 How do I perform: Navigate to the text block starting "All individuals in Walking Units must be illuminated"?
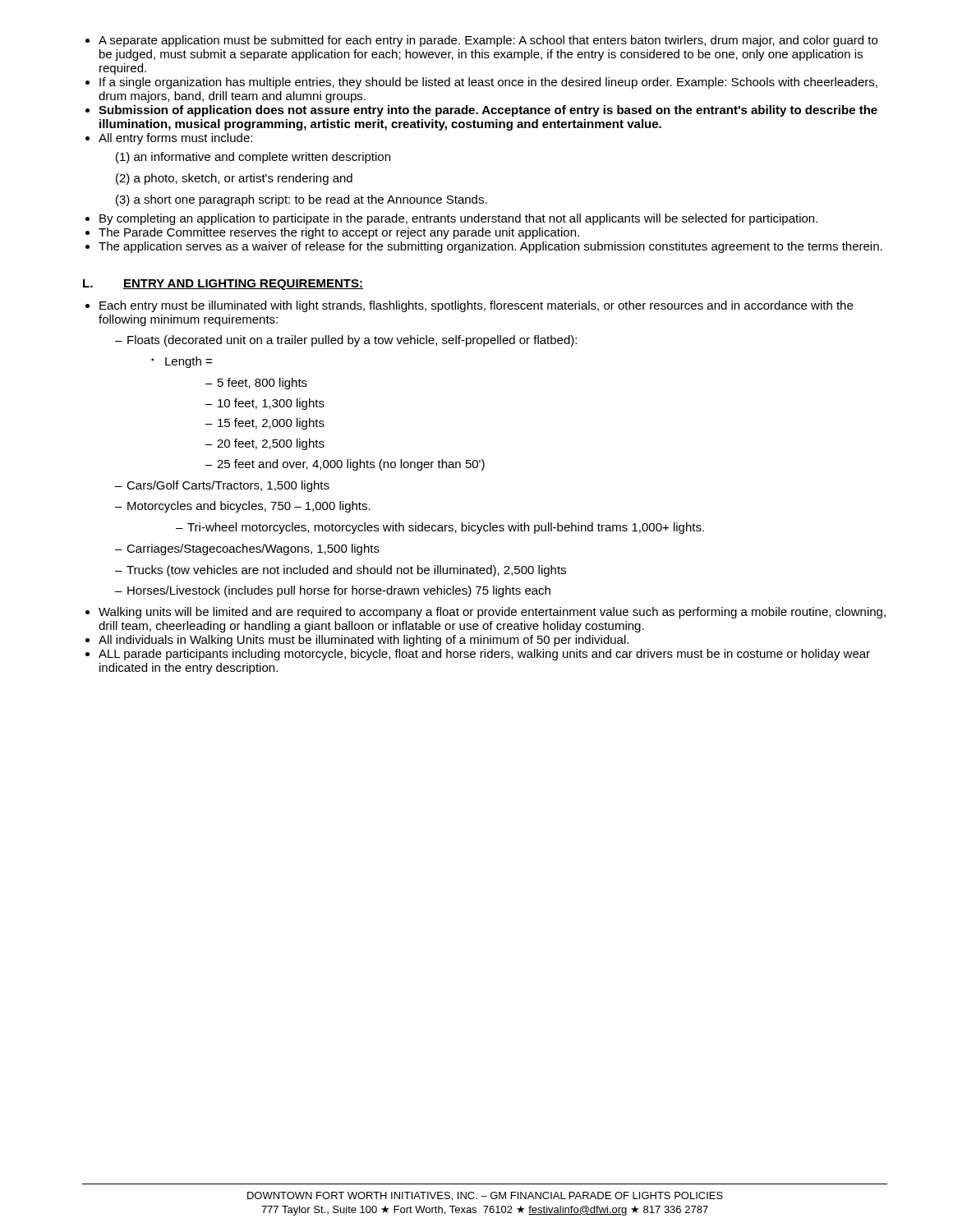[493, 639]
